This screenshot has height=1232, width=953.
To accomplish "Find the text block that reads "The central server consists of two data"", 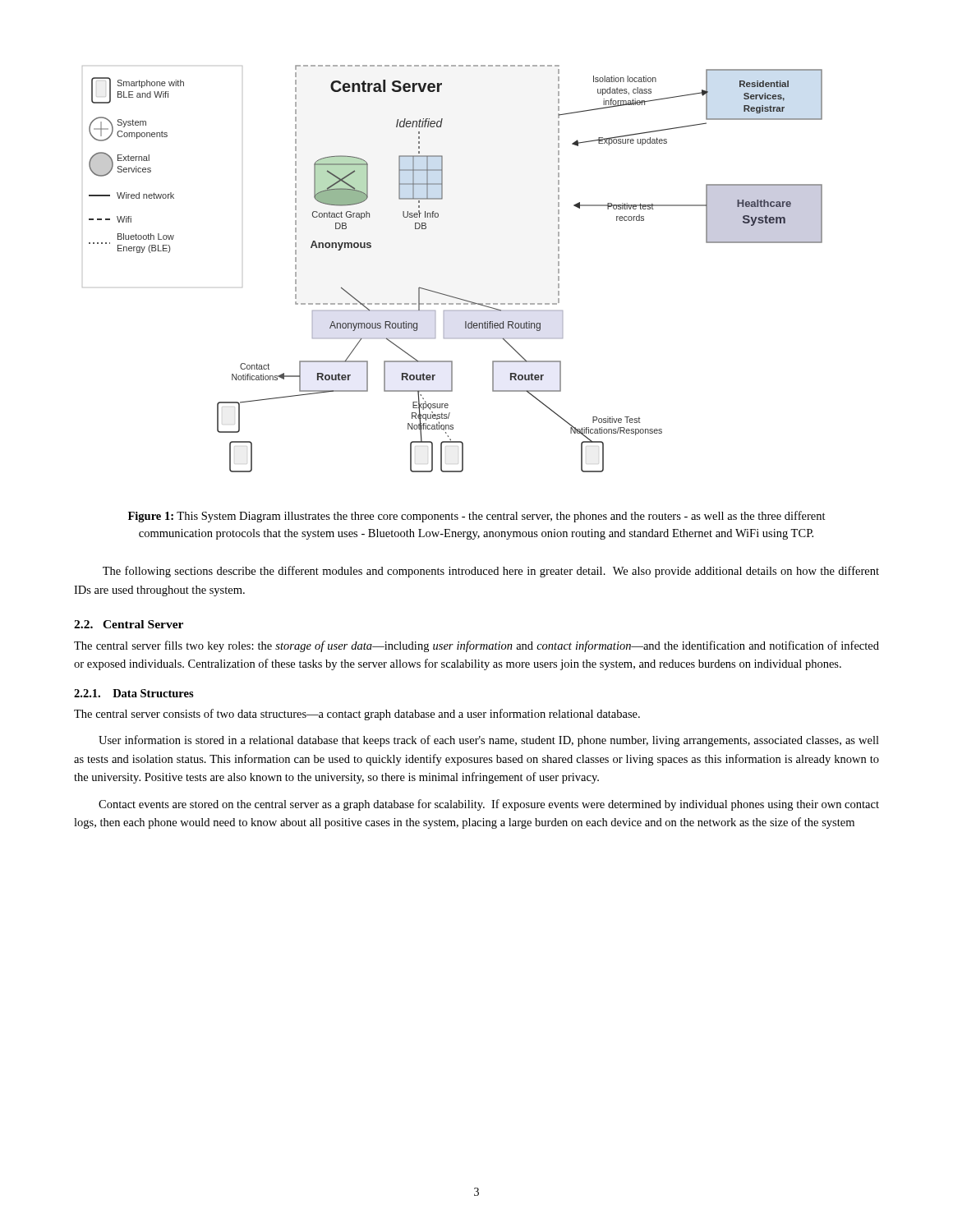I will [357, 714].
